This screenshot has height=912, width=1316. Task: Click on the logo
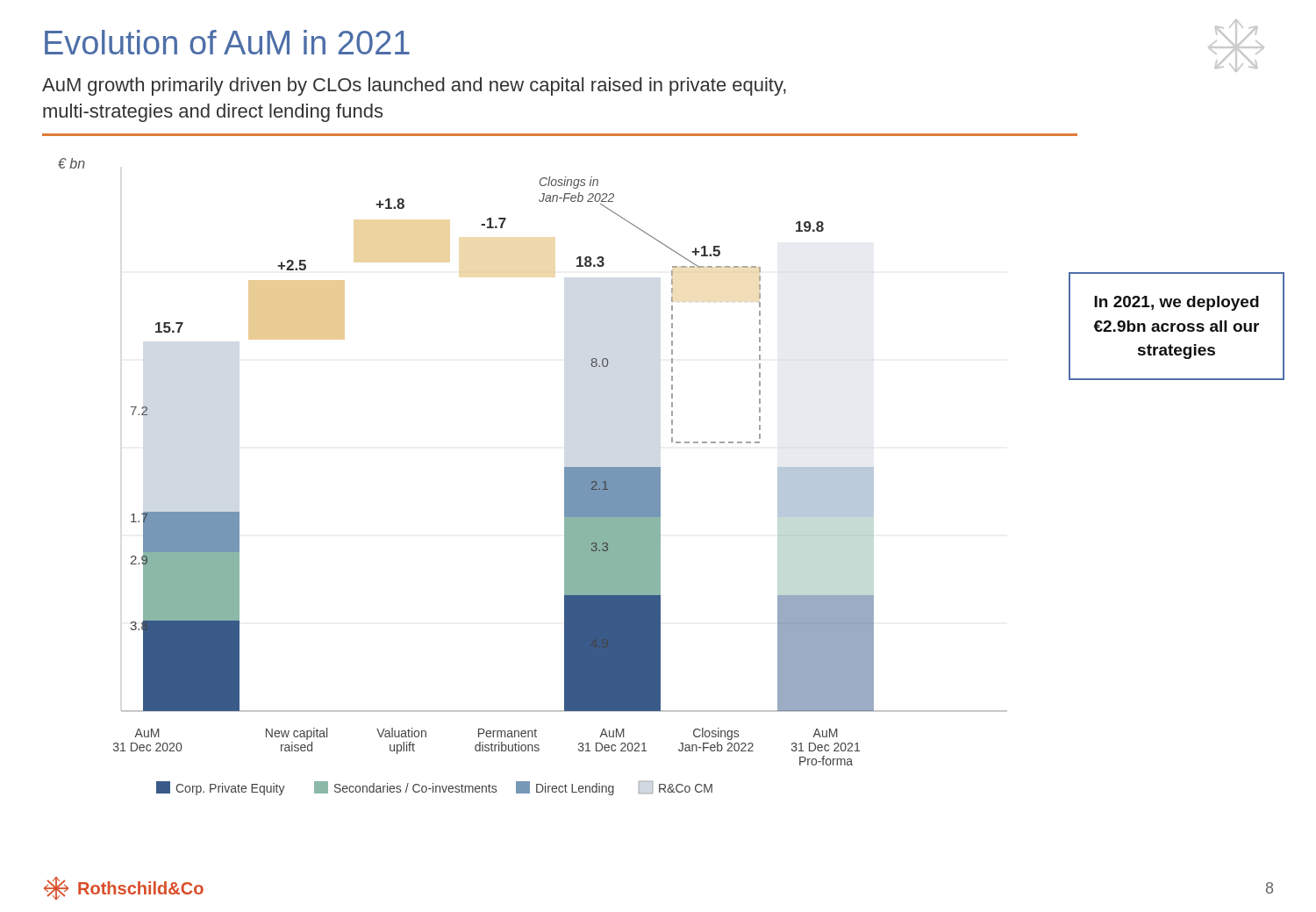[1236, 46]
